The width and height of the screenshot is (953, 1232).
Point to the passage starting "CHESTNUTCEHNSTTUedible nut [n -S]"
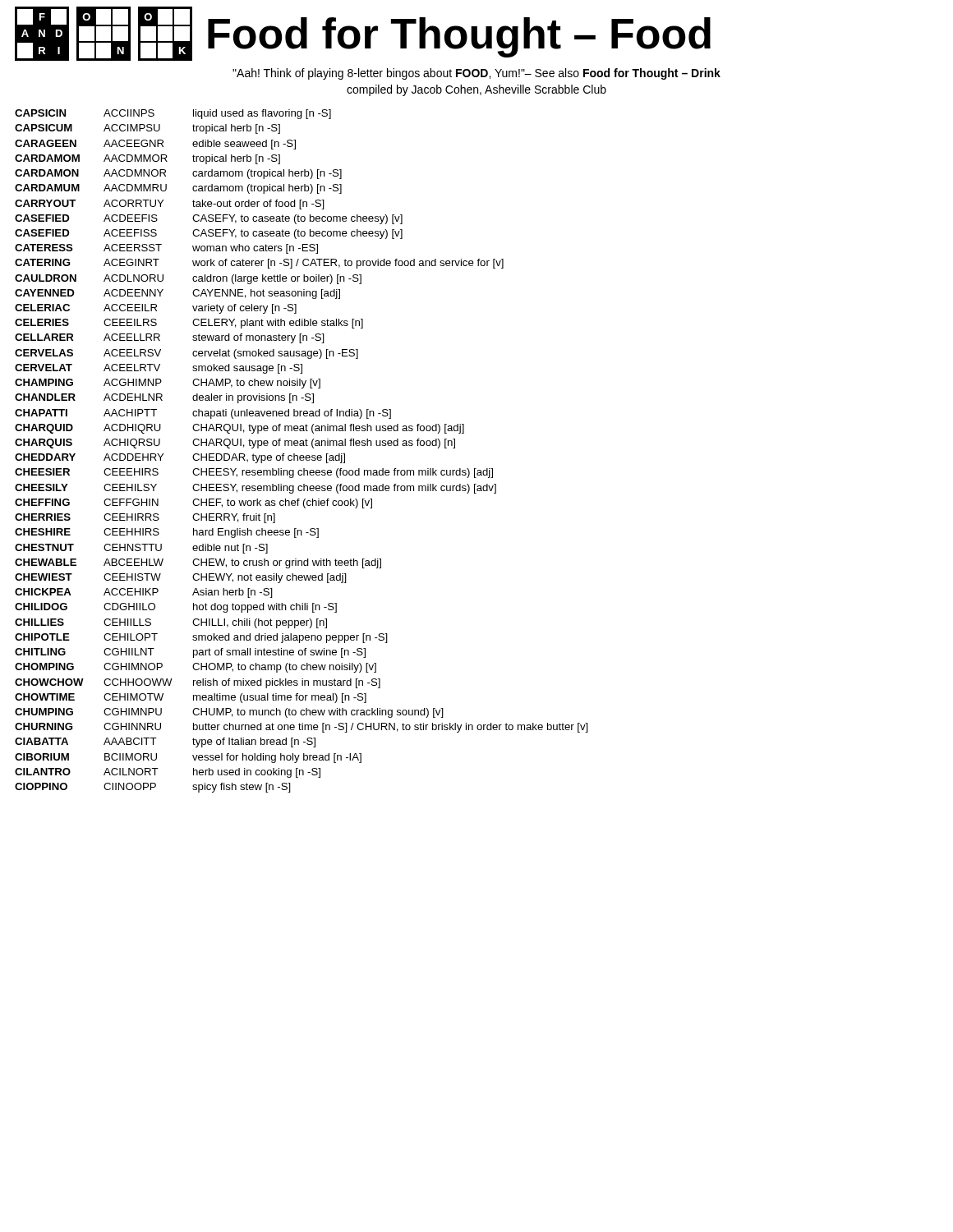tap(141, 549)
